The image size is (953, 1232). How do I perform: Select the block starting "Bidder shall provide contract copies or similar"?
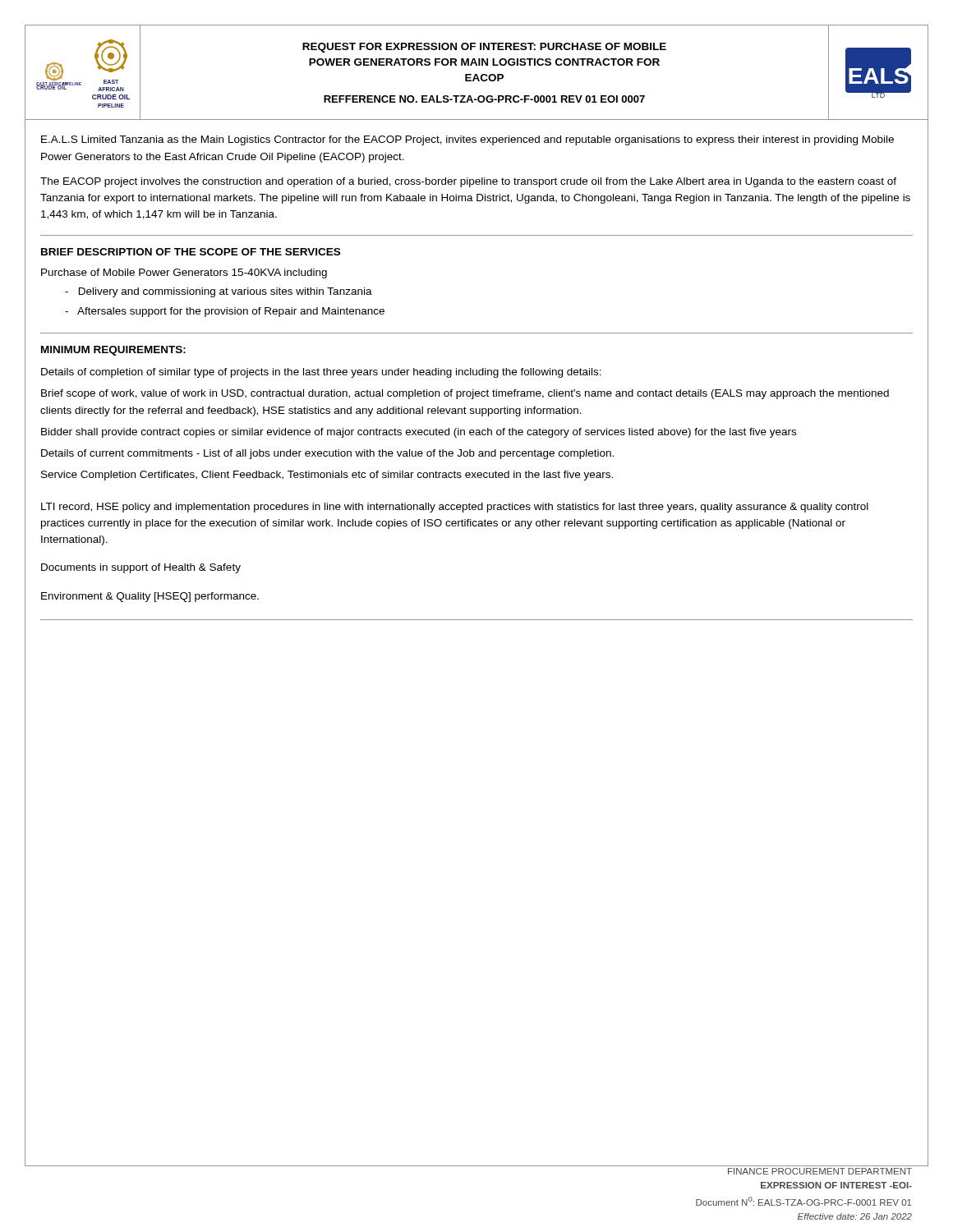tap(418, 431)
